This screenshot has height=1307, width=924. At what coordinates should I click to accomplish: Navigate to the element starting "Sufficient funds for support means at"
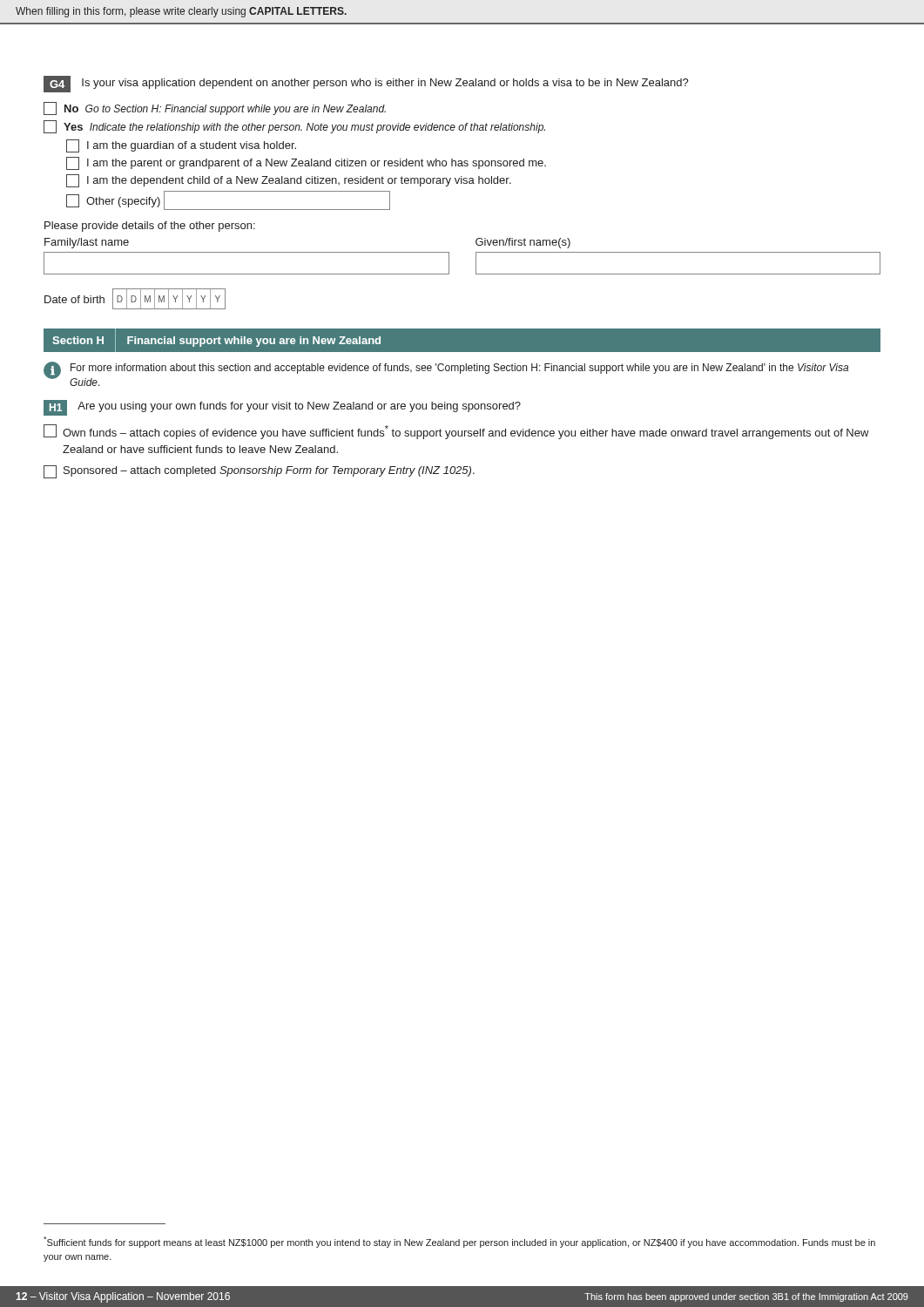(462, 1244)
